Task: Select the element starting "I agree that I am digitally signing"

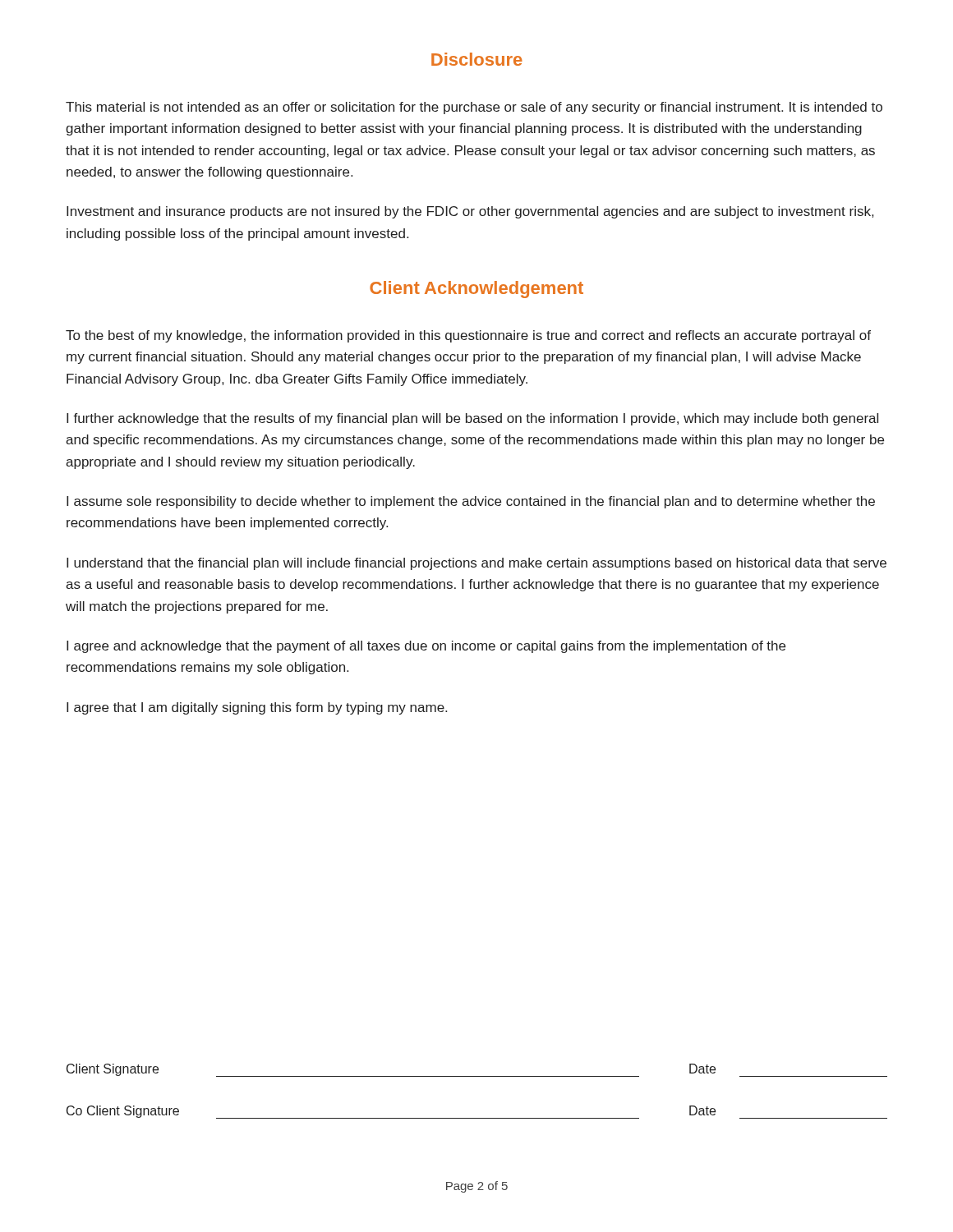Action: tap(257, 707)
